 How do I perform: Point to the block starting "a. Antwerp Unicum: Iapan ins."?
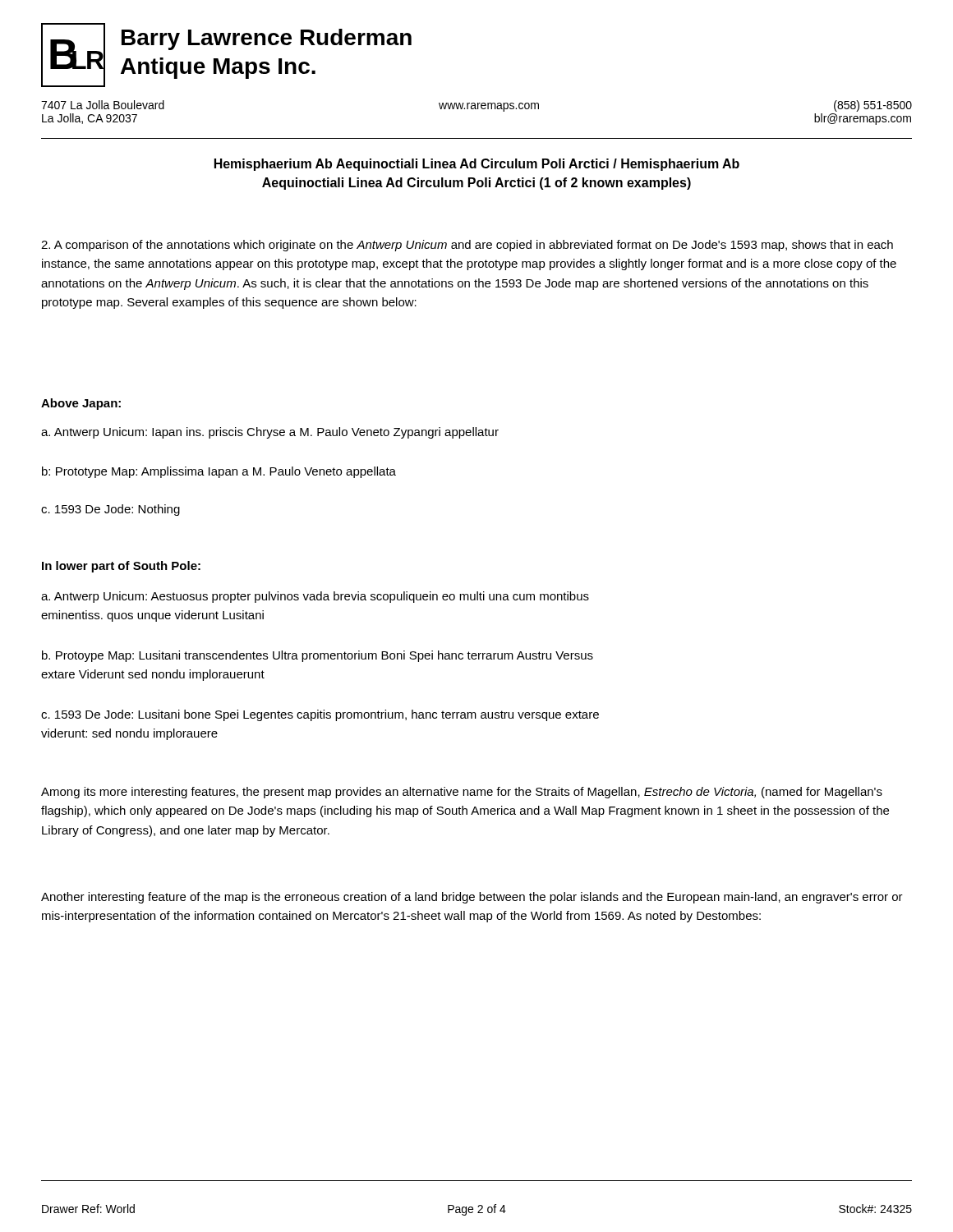pyautogui.click(x=270, y=432)
